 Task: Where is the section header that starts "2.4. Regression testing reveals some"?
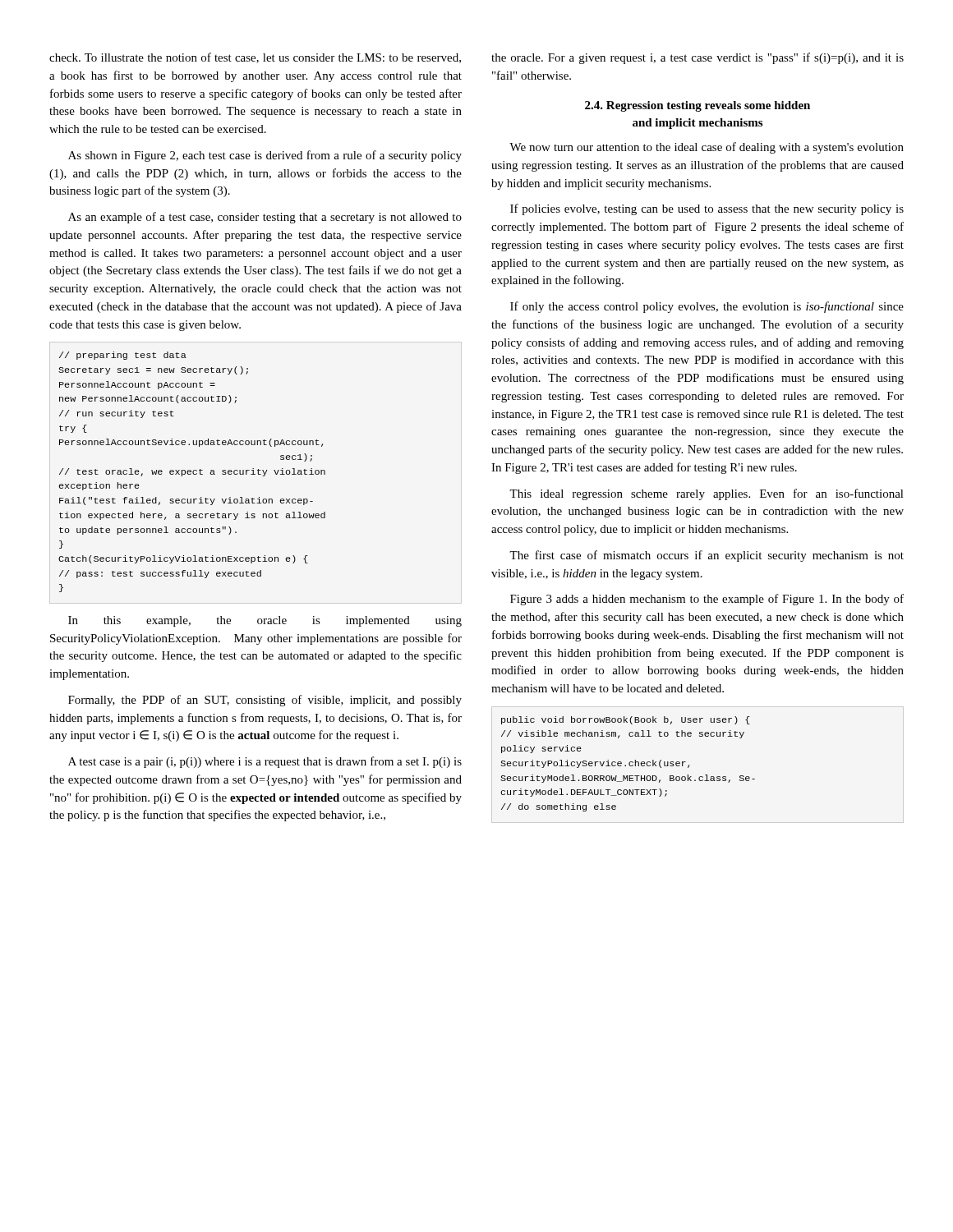[698, 114]
